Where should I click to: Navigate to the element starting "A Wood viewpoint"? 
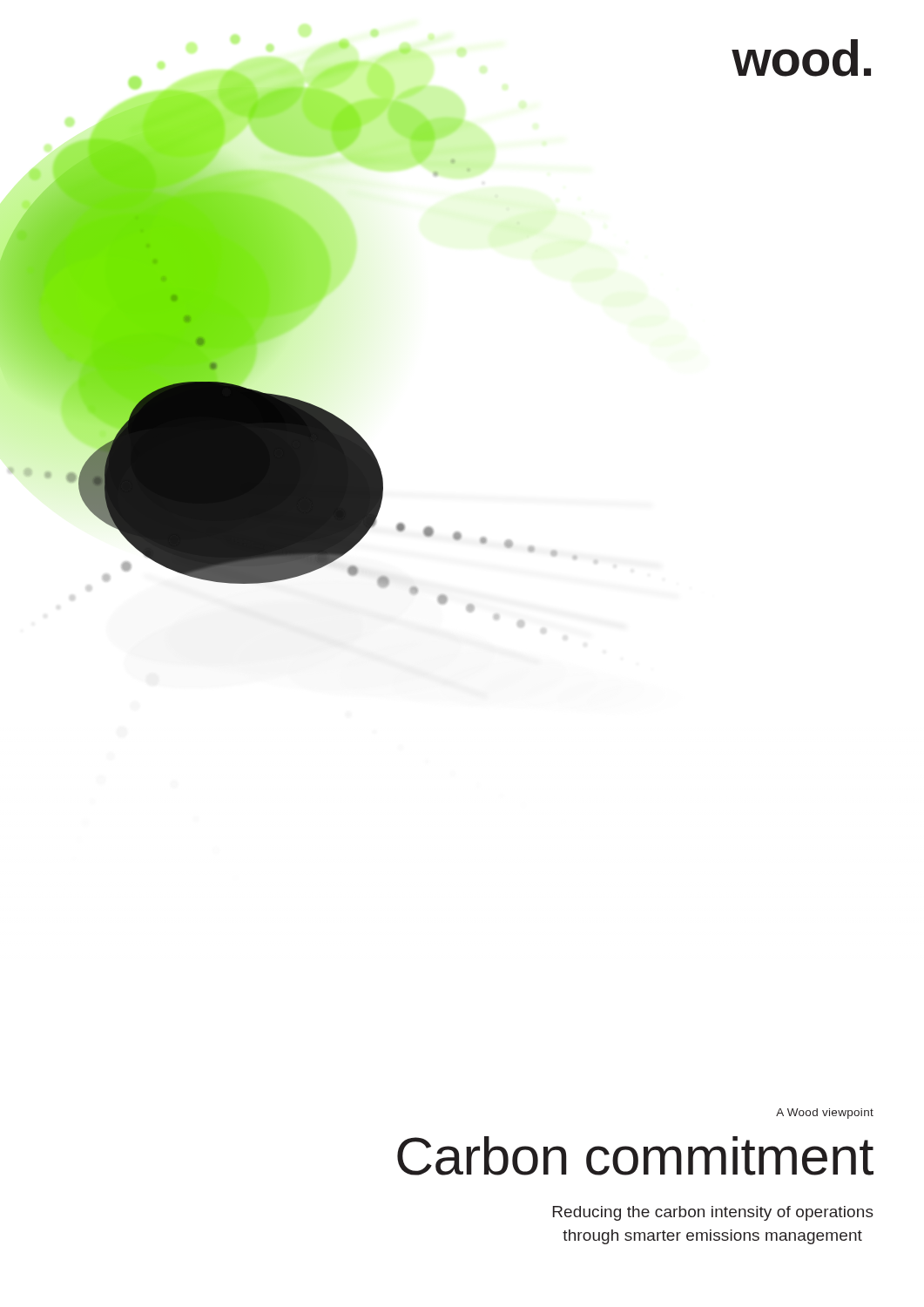pyautogui.click(x=825, y=1112)
